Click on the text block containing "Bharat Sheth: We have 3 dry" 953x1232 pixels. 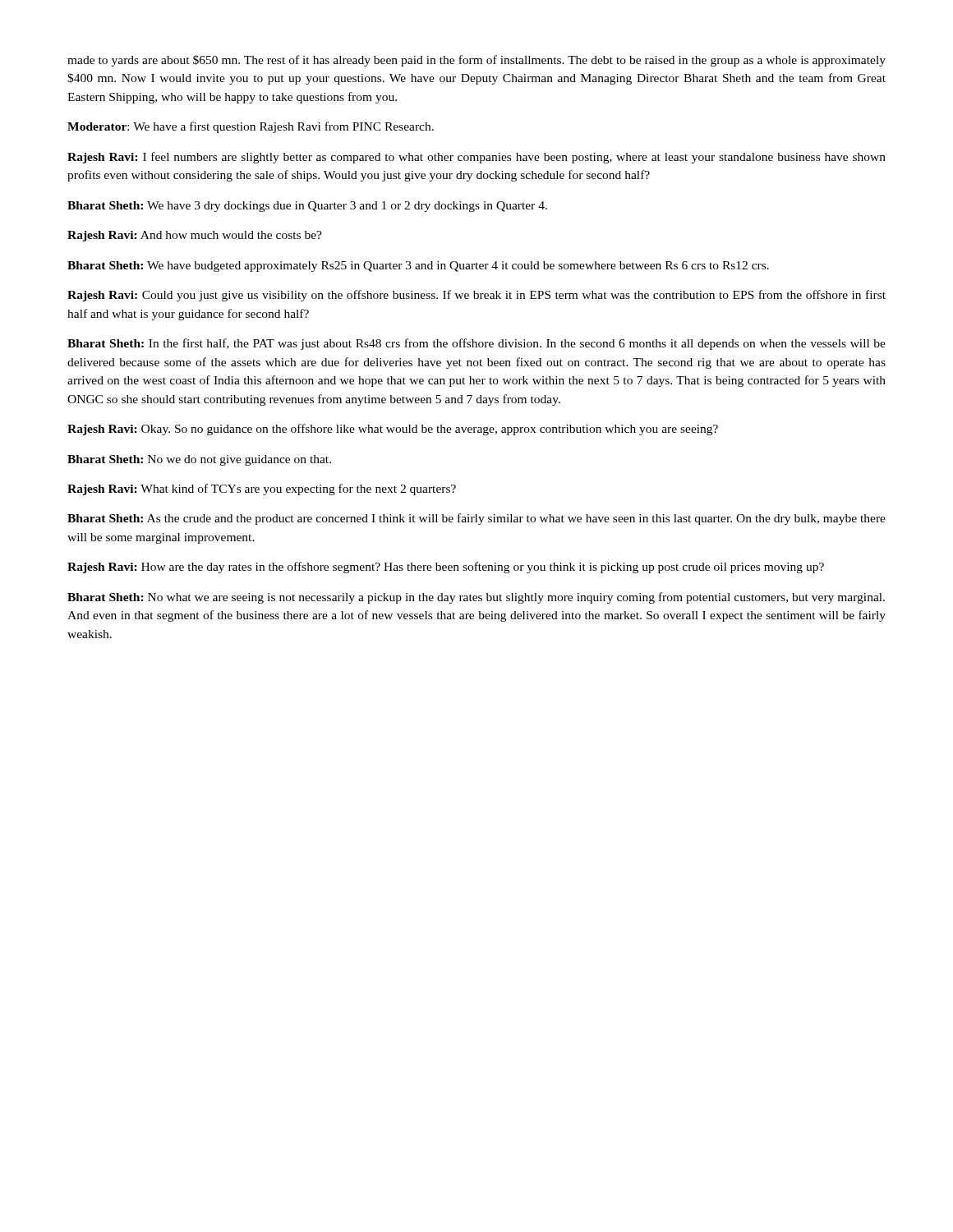point(308,205)
